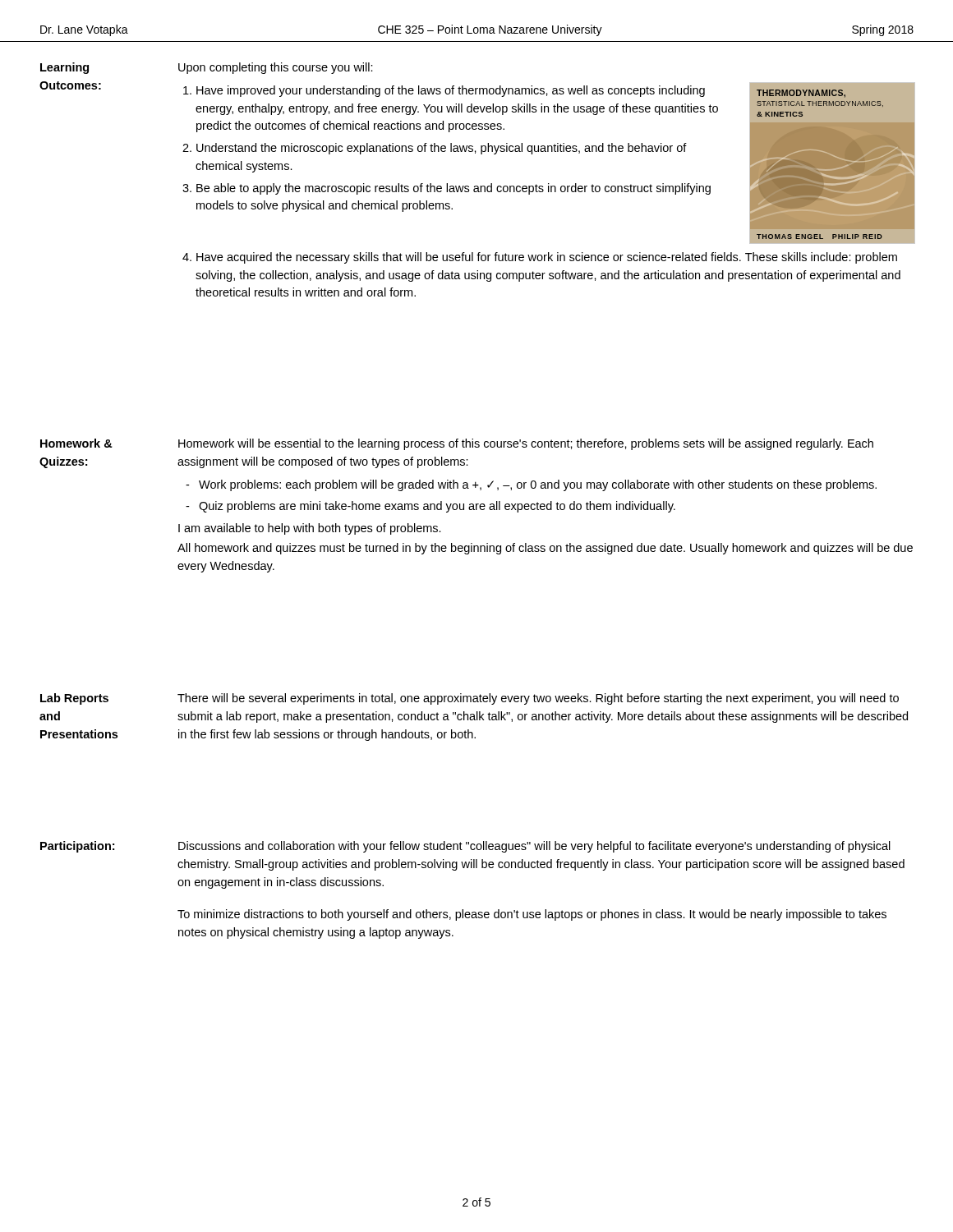
Task: Locate the region starting "Work problems: each problem will"
Action: pos(538,484)
